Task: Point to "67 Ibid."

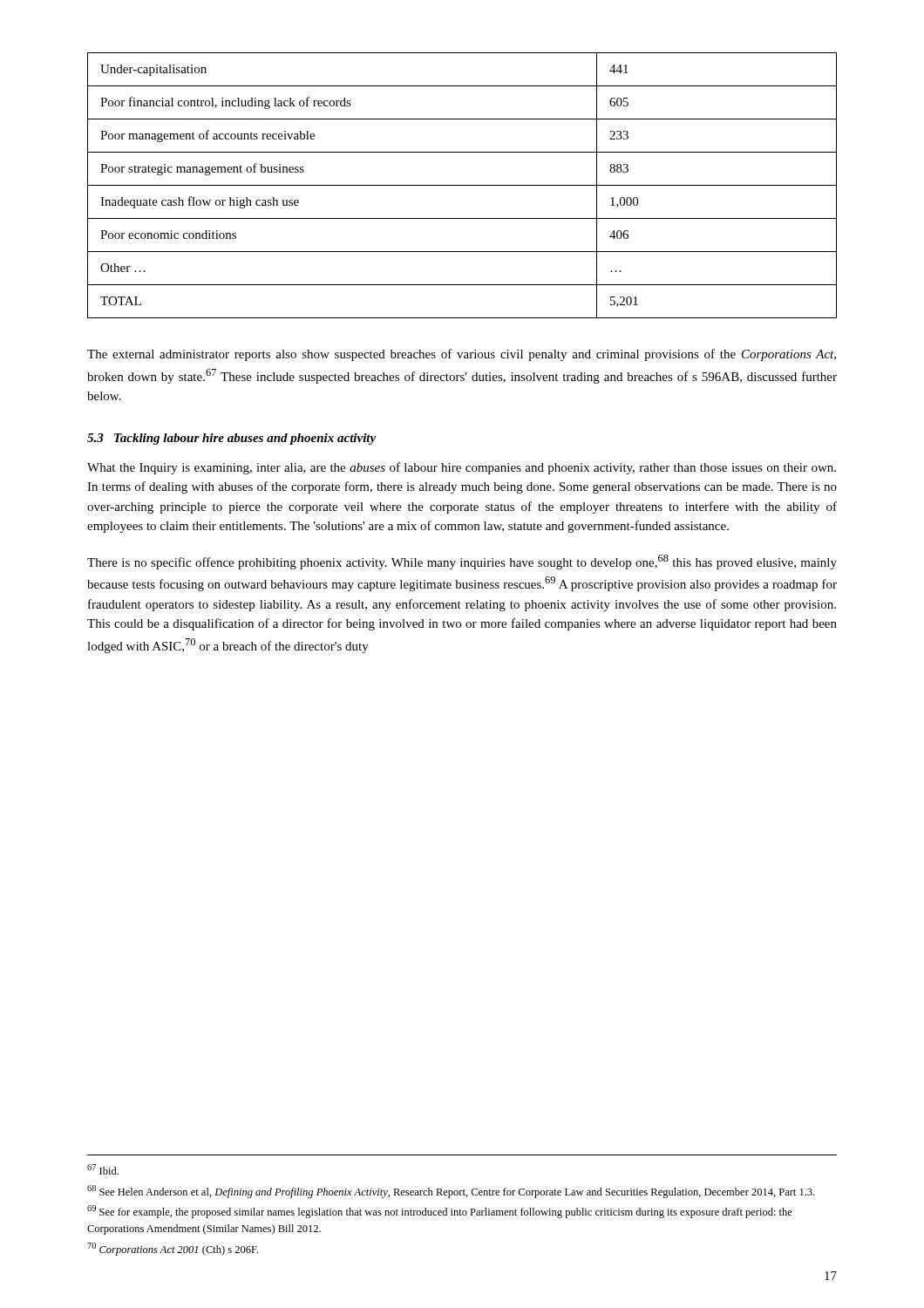Action: pos(103,1170)
